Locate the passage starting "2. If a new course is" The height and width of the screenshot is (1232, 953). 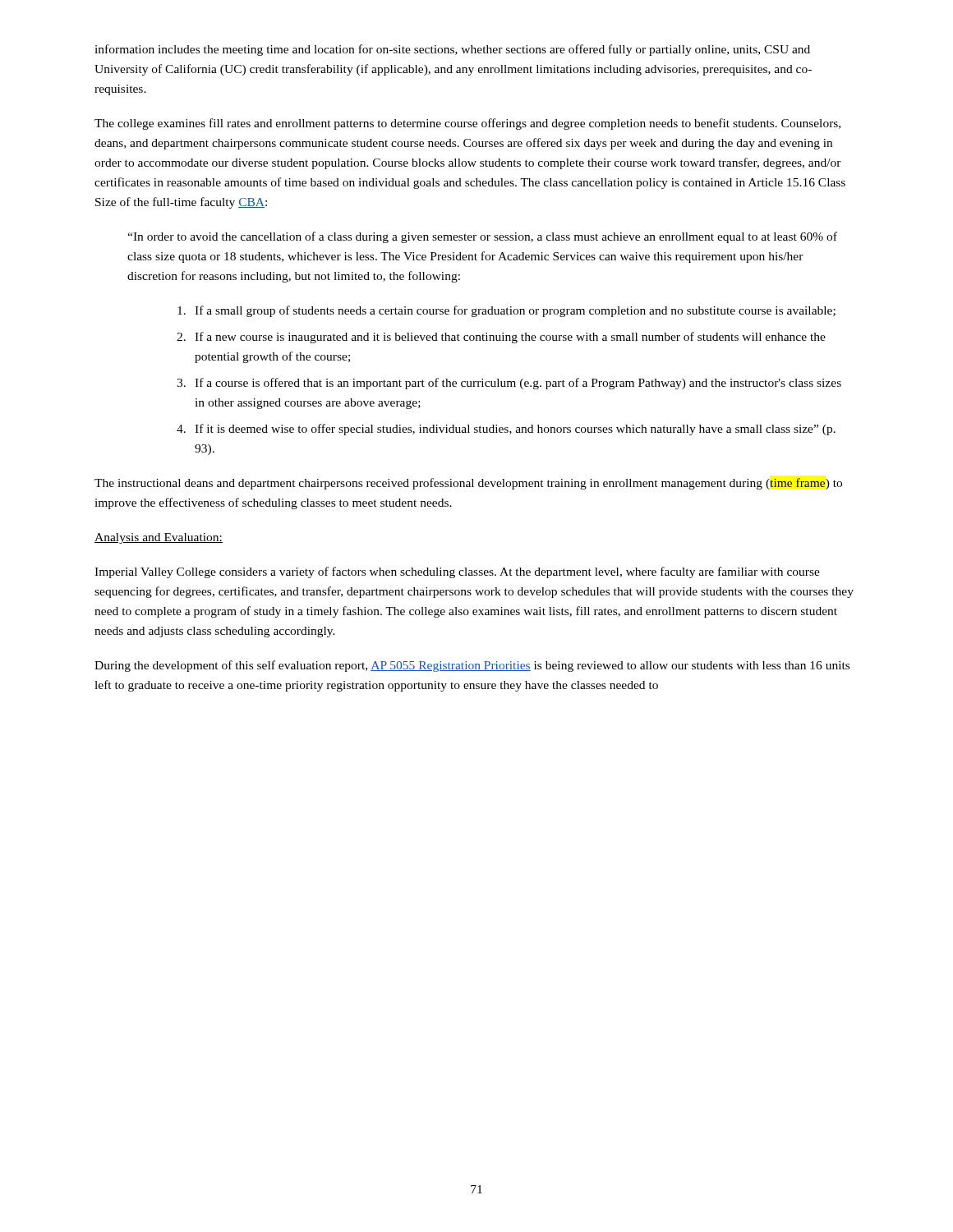(x=509, y=347)
